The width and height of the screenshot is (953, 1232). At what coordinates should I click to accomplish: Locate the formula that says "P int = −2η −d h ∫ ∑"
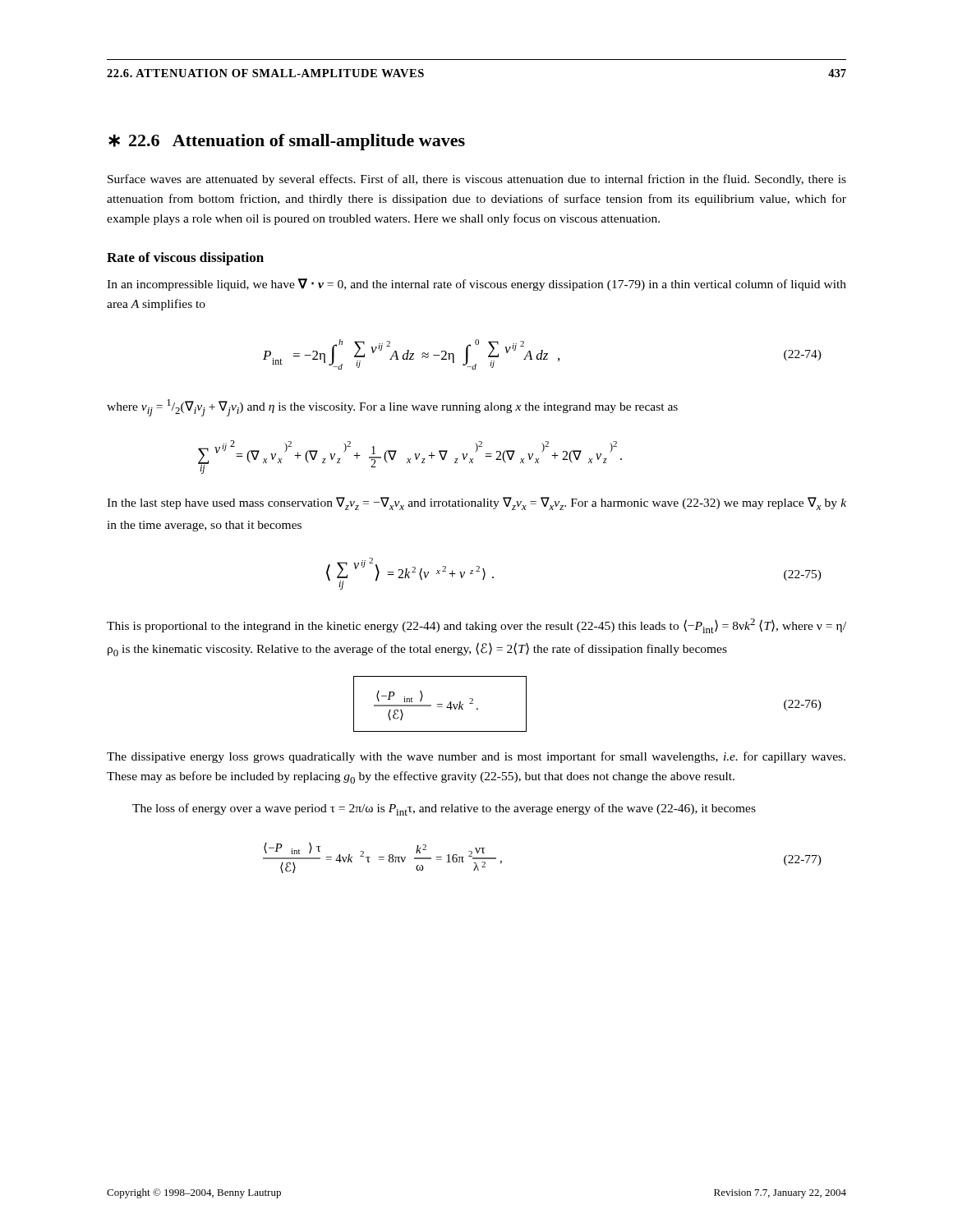476,354
